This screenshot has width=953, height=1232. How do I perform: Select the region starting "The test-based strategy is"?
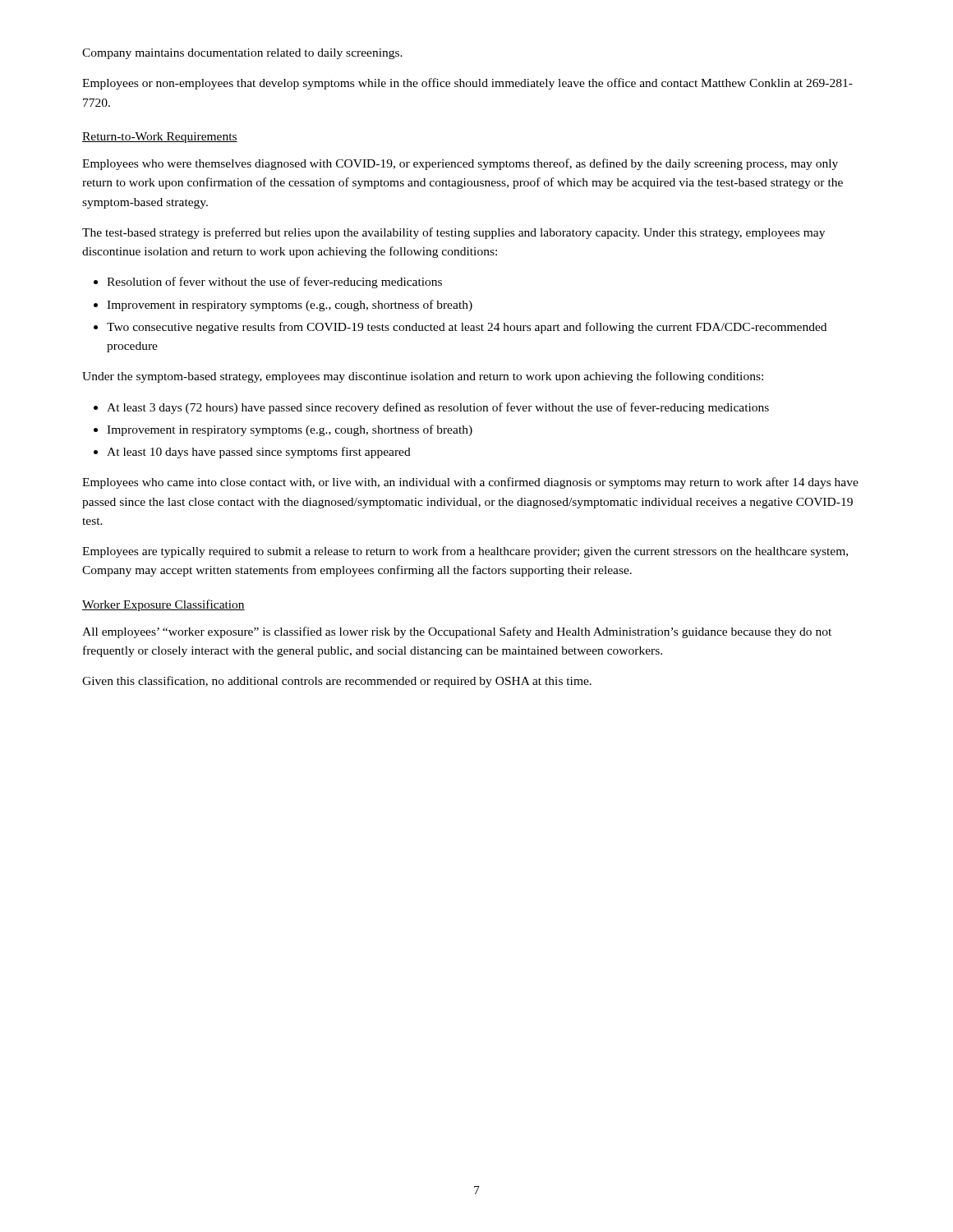(x=454, y=241)
